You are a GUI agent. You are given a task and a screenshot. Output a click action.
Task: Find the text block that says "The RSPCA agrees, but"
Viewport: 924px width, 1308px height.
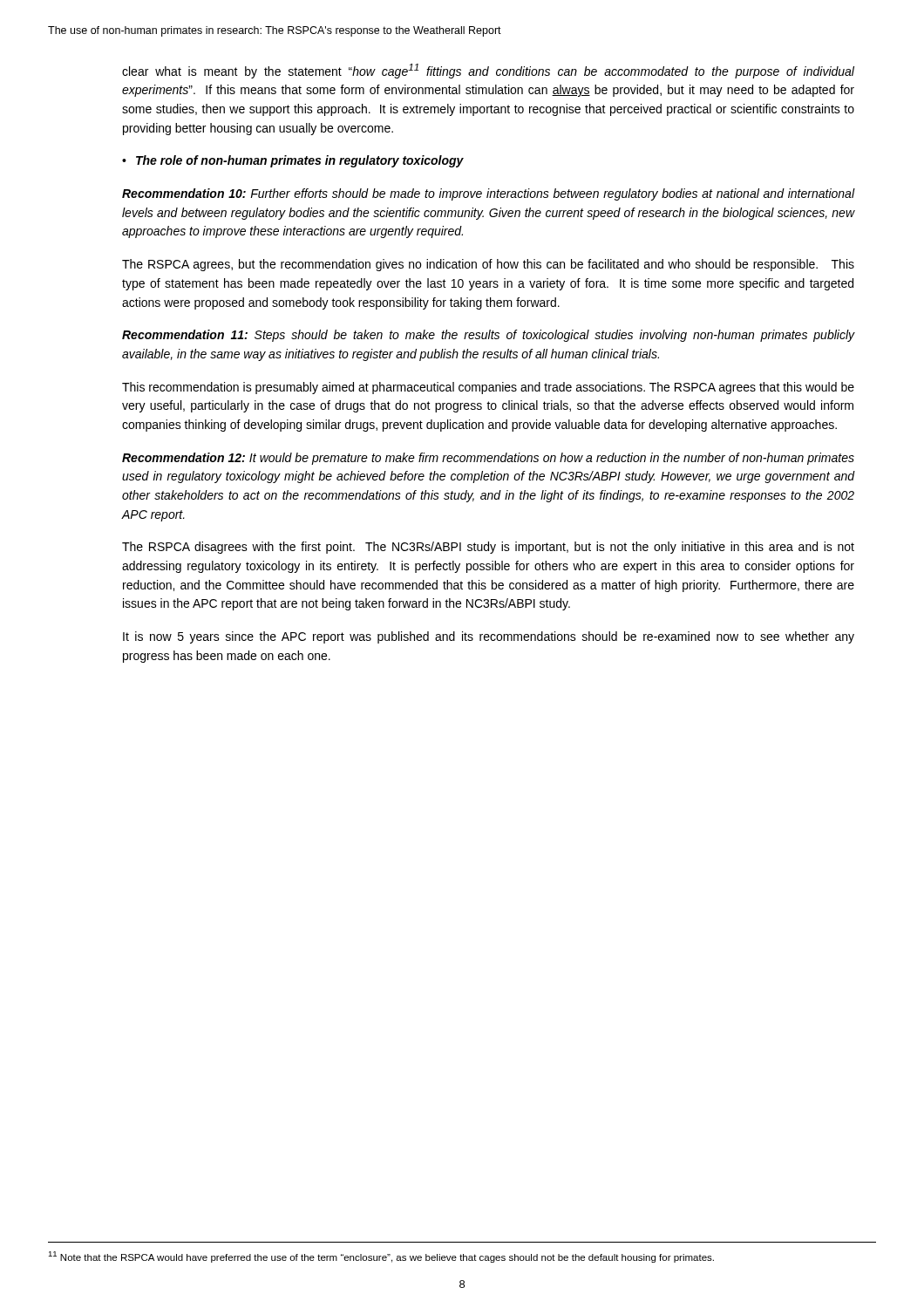pos(488,283)
